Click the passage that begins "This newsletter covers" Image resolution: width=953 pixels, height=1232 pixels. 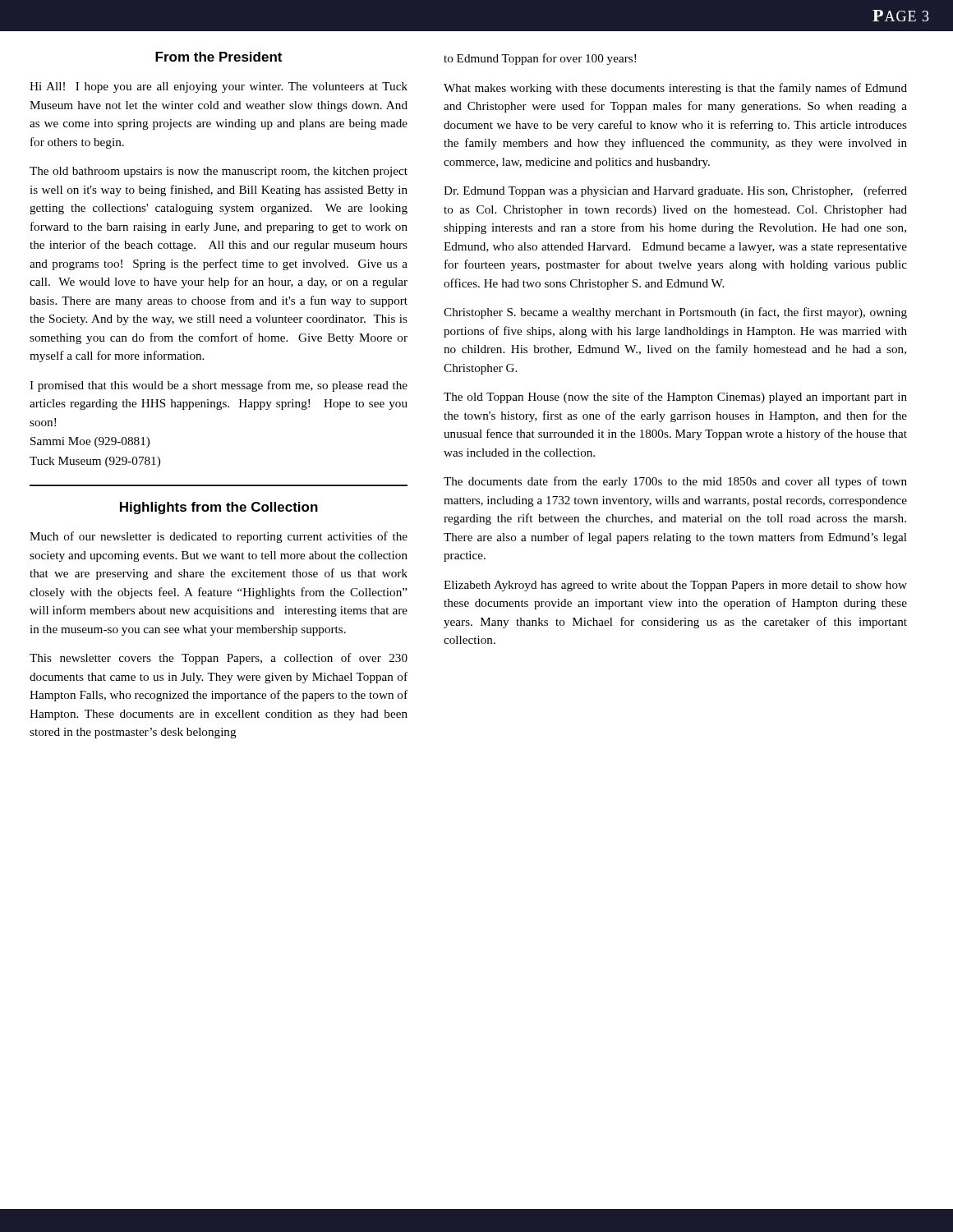point(219,695)
